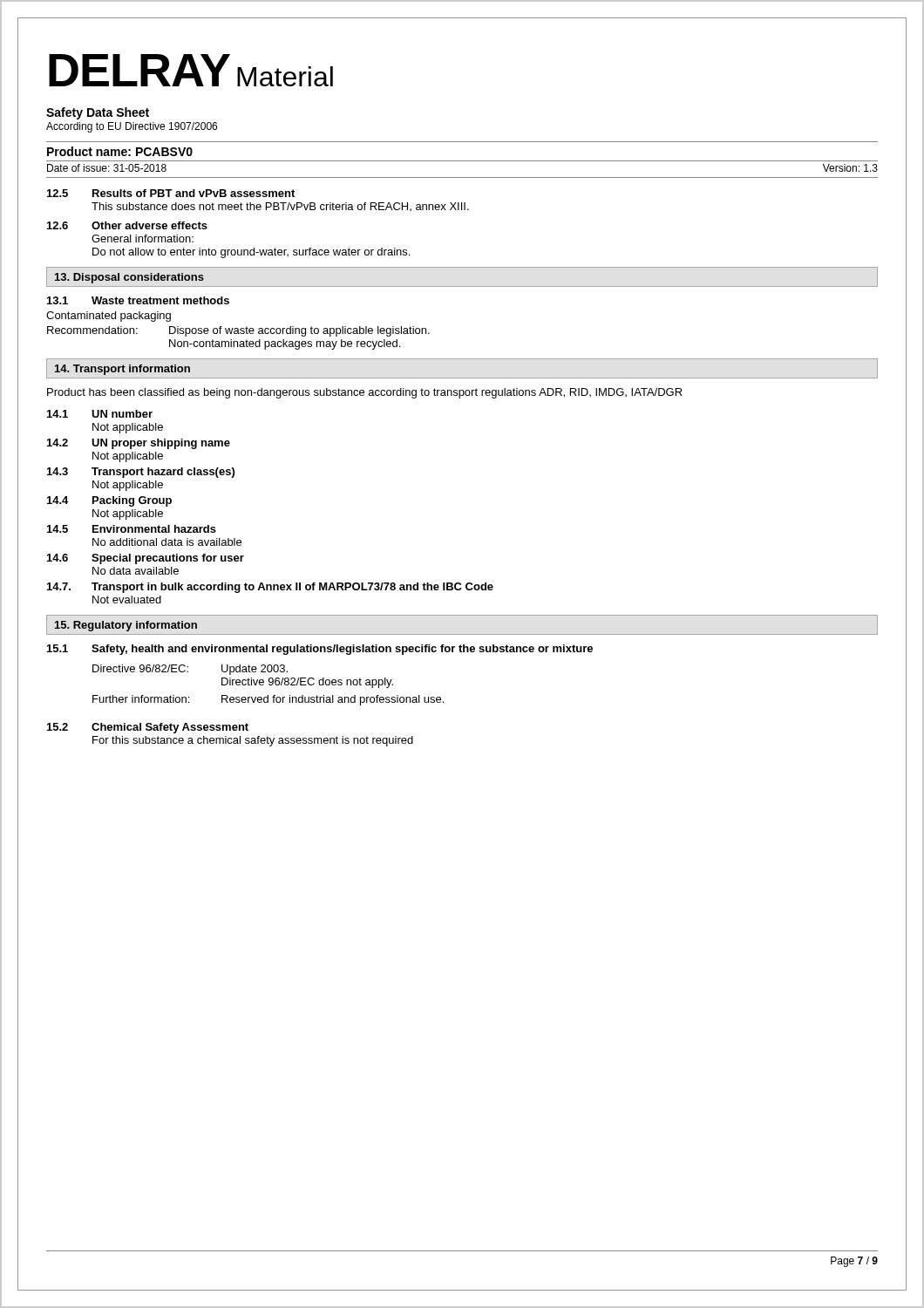Find "Transport hazard class(es)Not applicable" on this page
This screenshot has width=924, height=1308.
(163, 478)
